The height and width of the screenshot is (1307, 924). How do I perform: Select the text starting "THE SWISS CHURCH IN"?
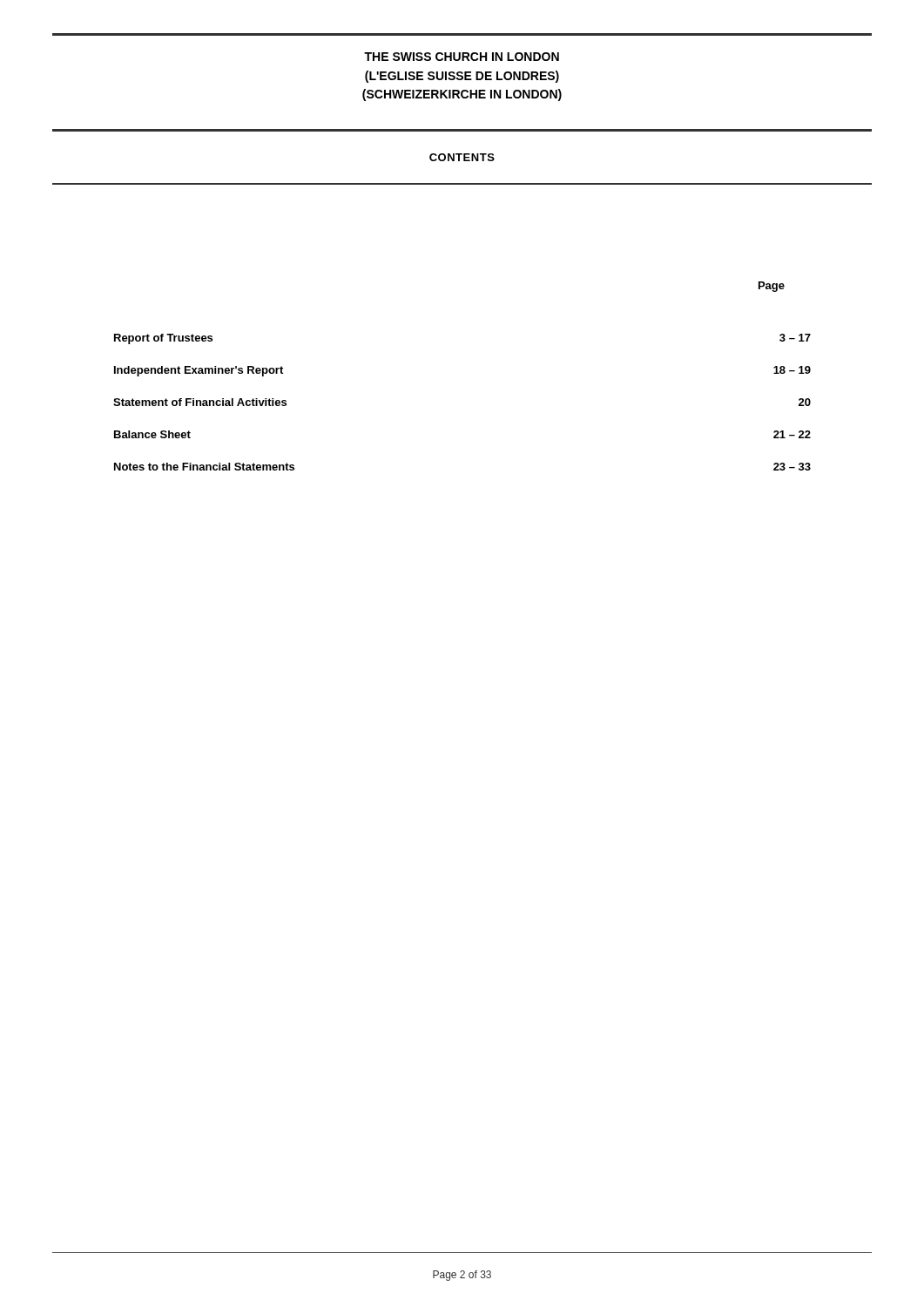462,76
